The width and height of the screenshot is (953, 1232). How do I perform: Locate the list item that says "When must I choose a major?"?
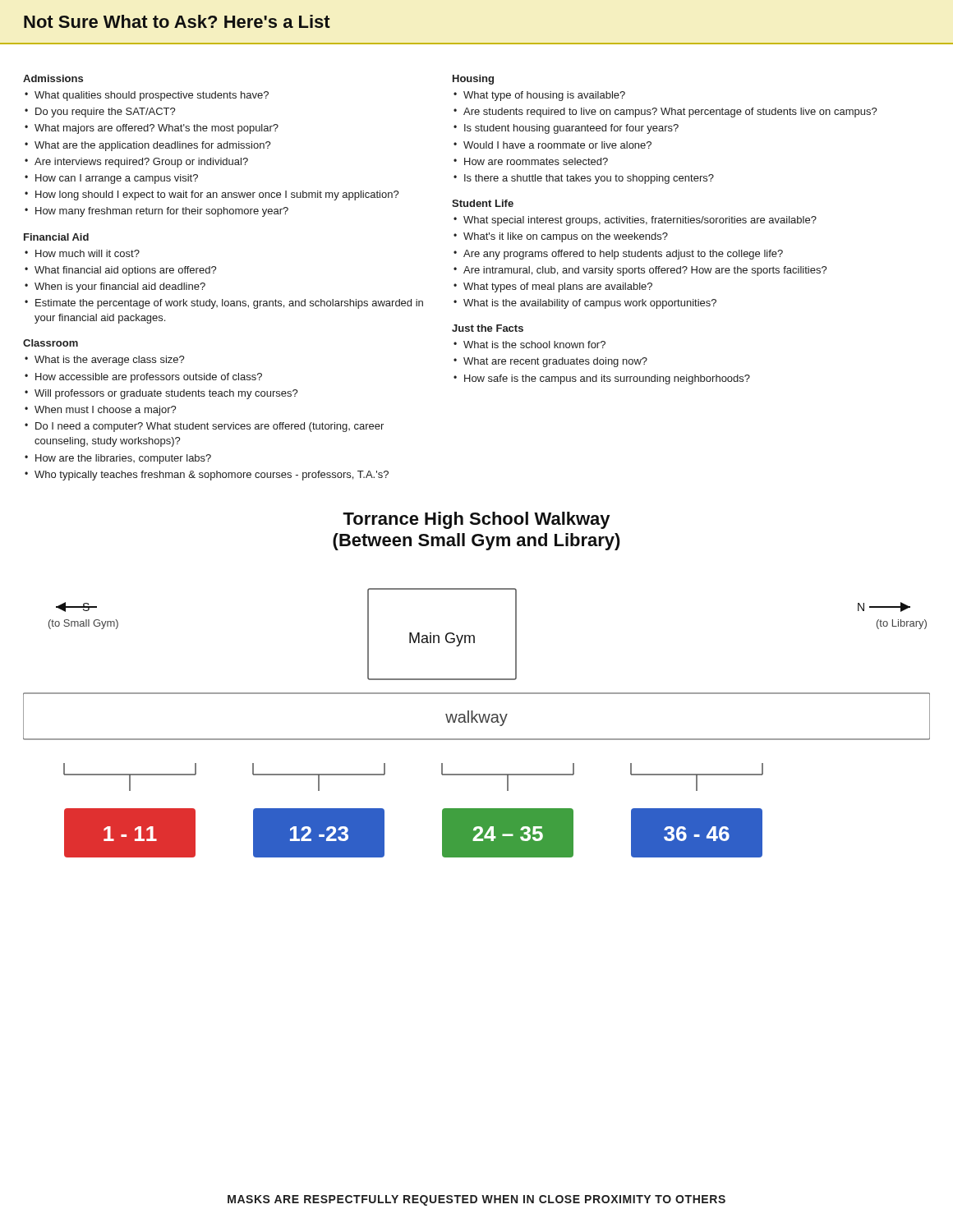(105, 409)
